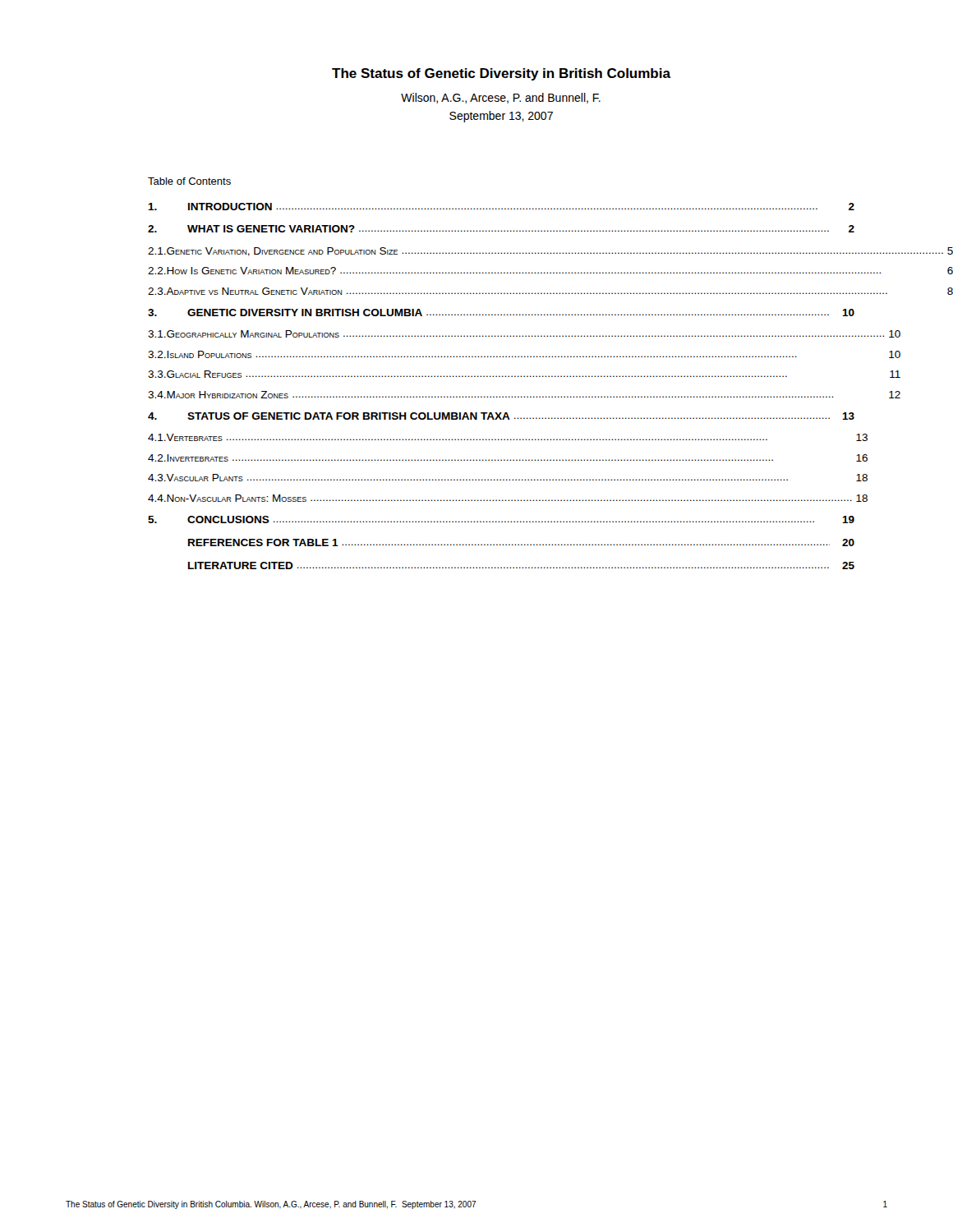
Task: Select the list item containing "4. STATUS OF GENETIC DATA FOR BRITISH COLUMBIAN"
Action: click(x=501, y=416)
